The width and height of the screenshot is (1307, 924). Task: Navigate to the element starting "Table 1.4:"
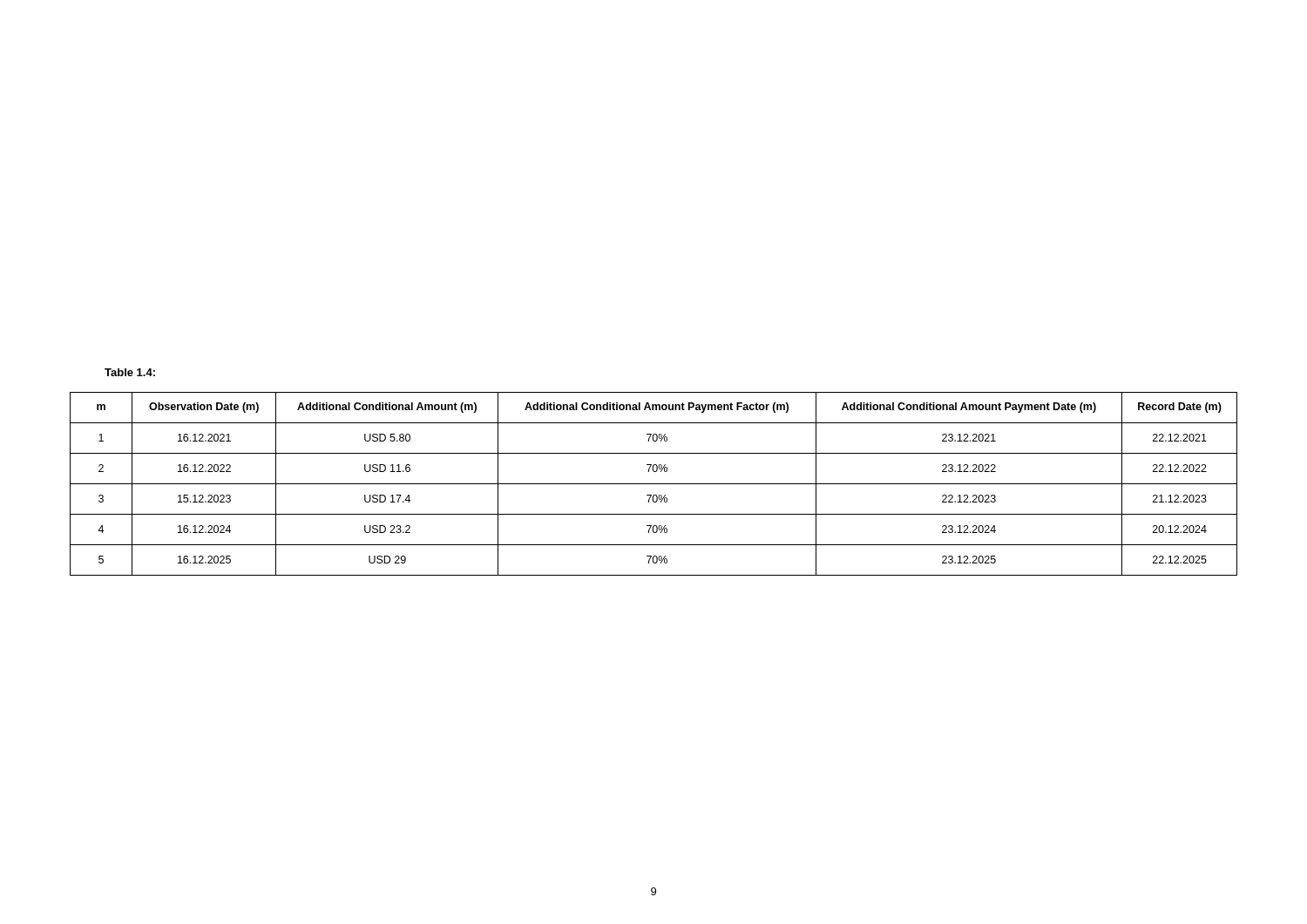click(130, 372)
